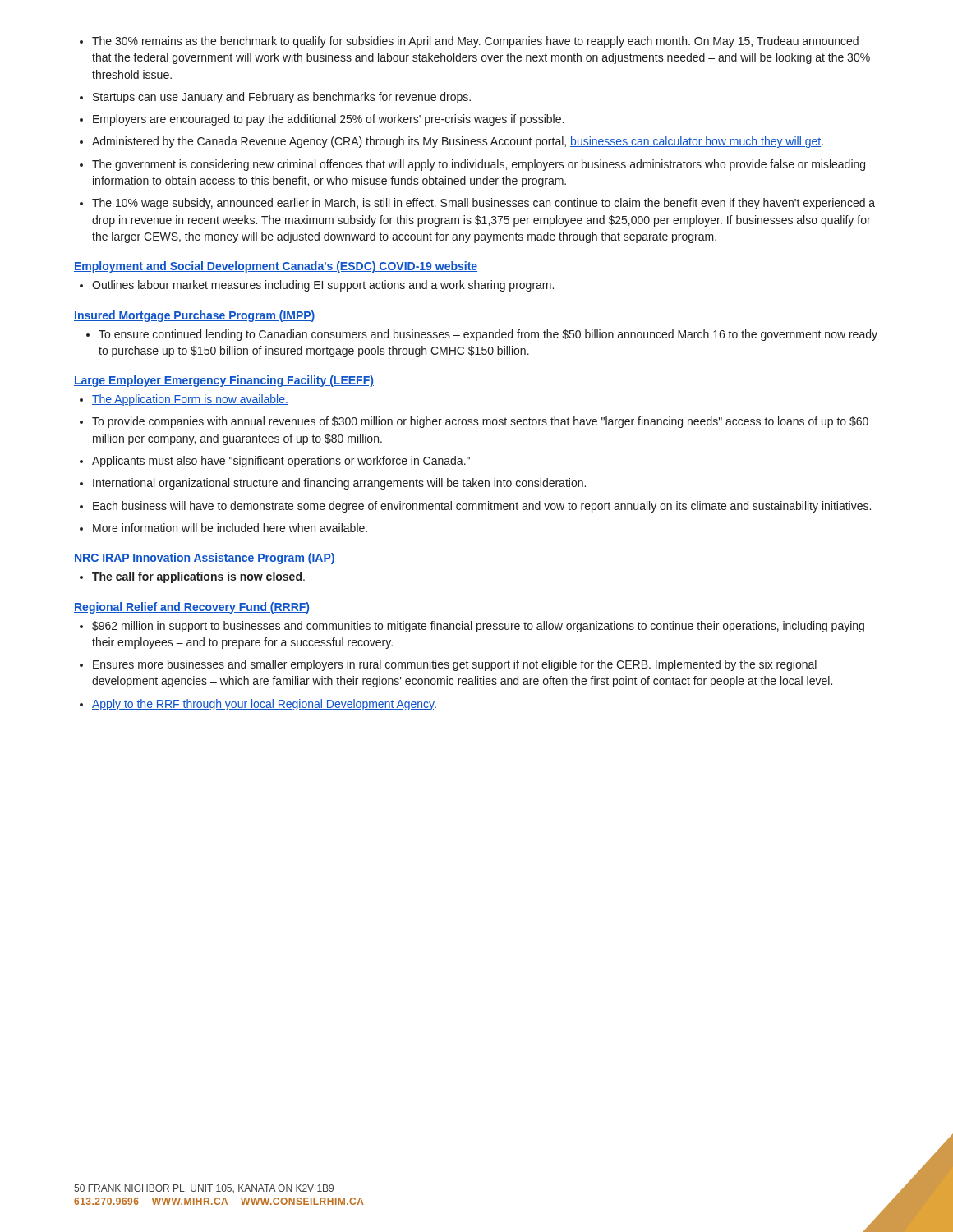Viewport: 953px width, 1232px height.
Task: Point to "The call for applications is now closed."
Action: click(x=192, y=577)
